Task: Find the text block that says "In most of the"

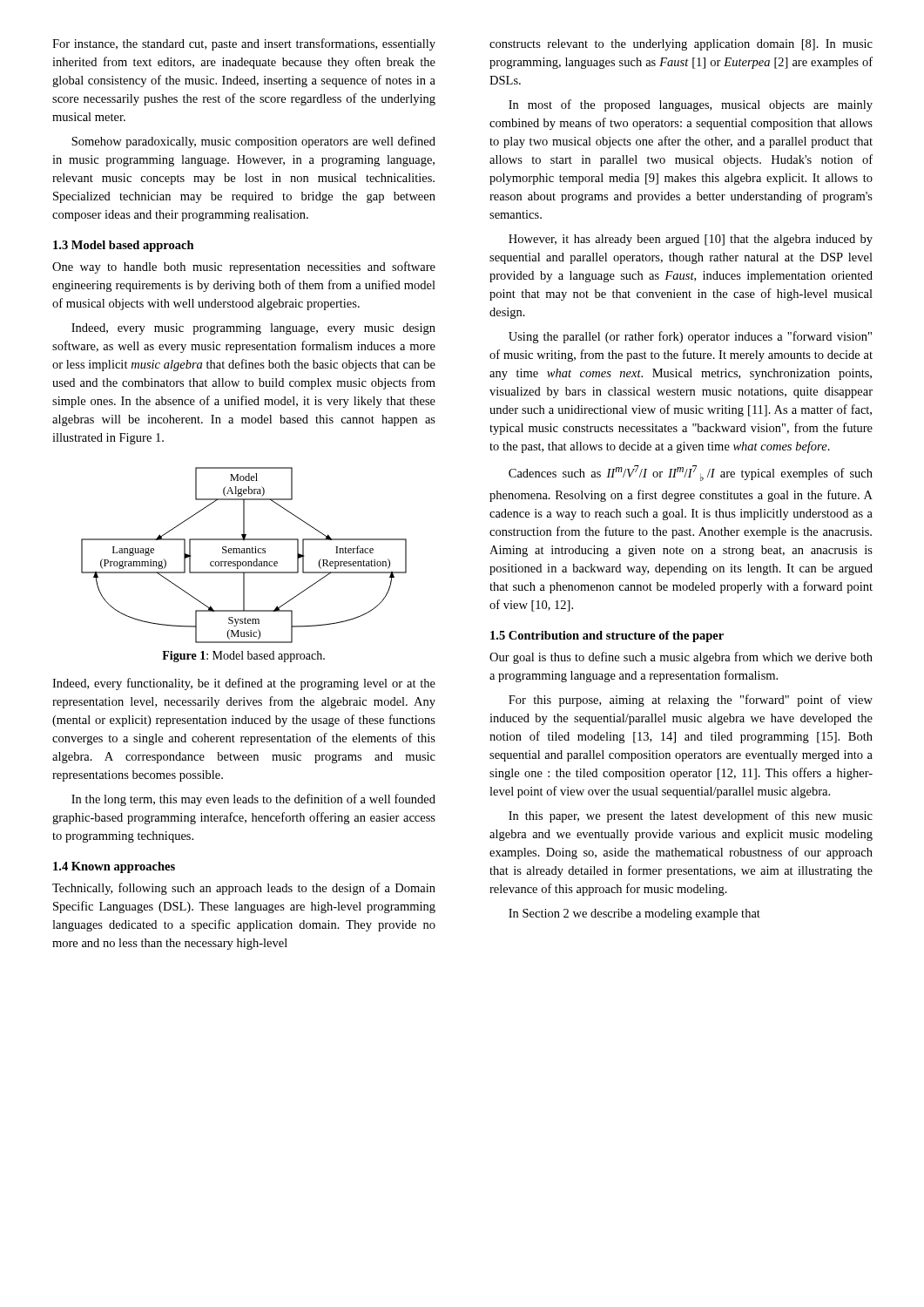Action: [x=681, y=160]
